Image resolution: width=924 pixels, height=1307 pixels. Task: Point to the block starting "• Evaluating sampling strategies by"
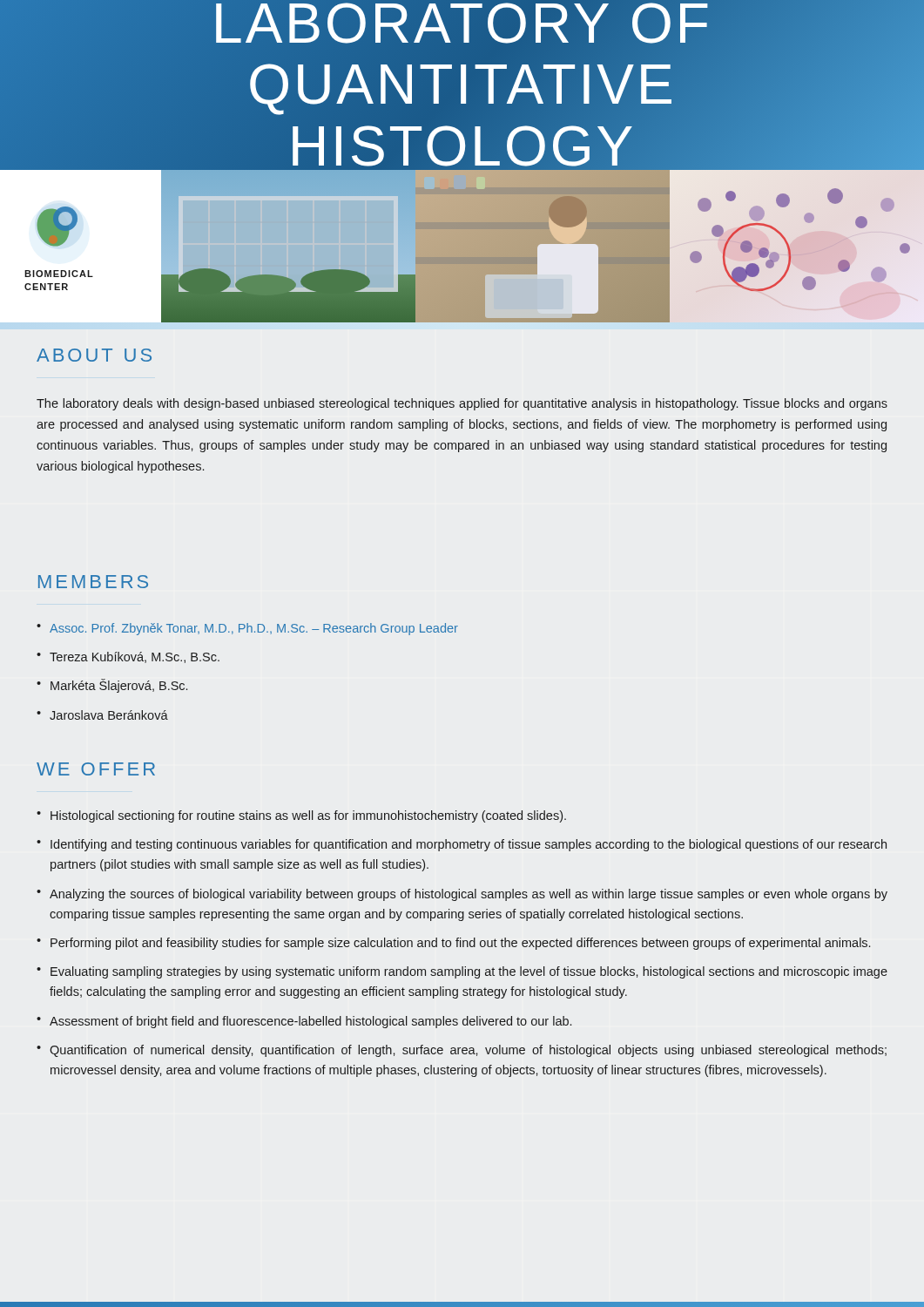pyautogui.click(x=462, y=982)
